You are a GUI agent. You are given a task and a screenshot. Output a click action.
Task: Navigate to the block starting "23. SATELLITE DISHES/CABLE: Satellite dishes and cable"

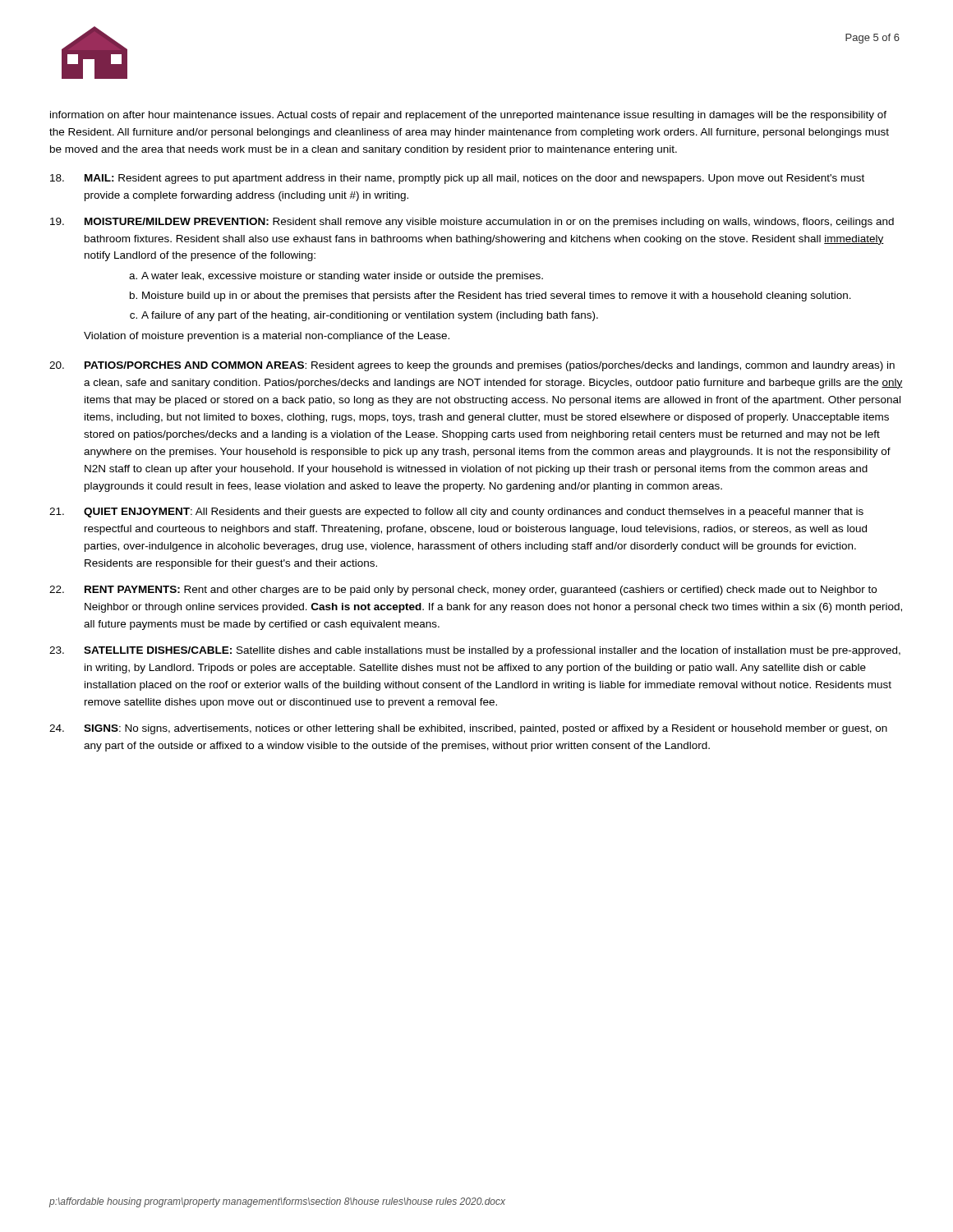[476, 677]
